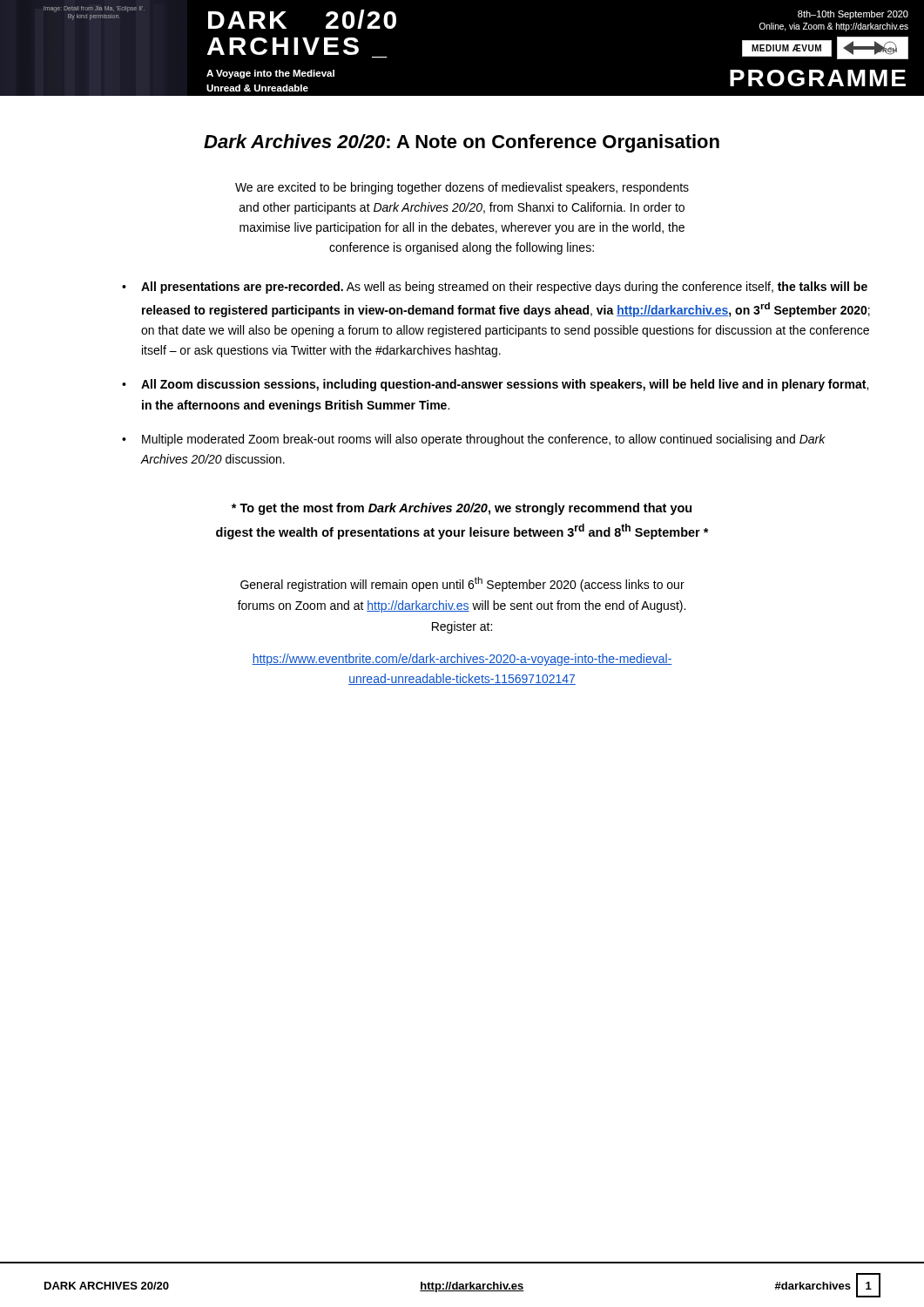The image size is (924, 1307).
Task: Navigate to the element starting "We are excited"
Action: pyautogui.click(x=462, y=218)
